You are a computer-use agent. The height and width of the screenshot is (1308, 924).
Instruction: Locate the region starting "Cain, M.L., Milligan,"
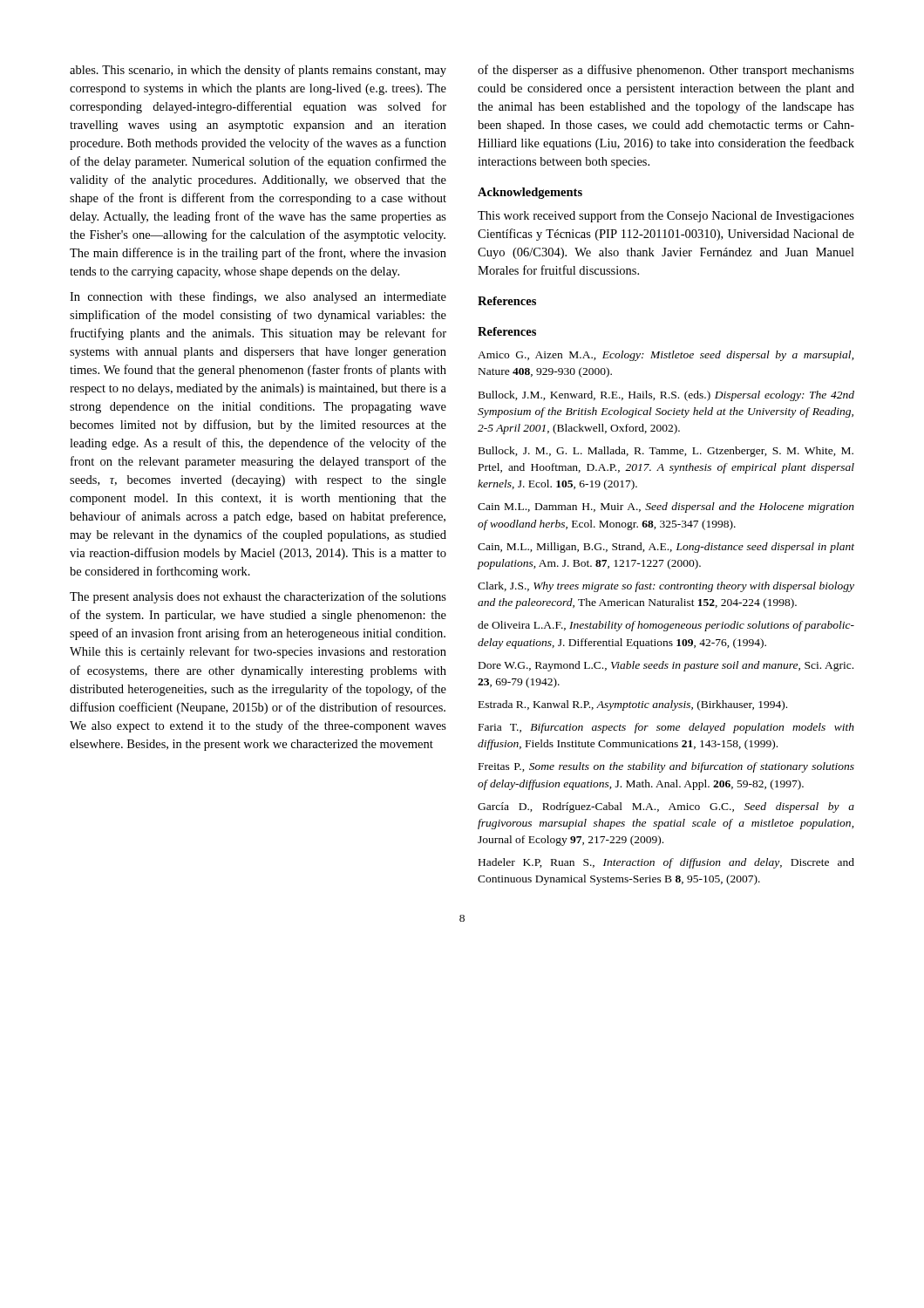click(666, 554)
